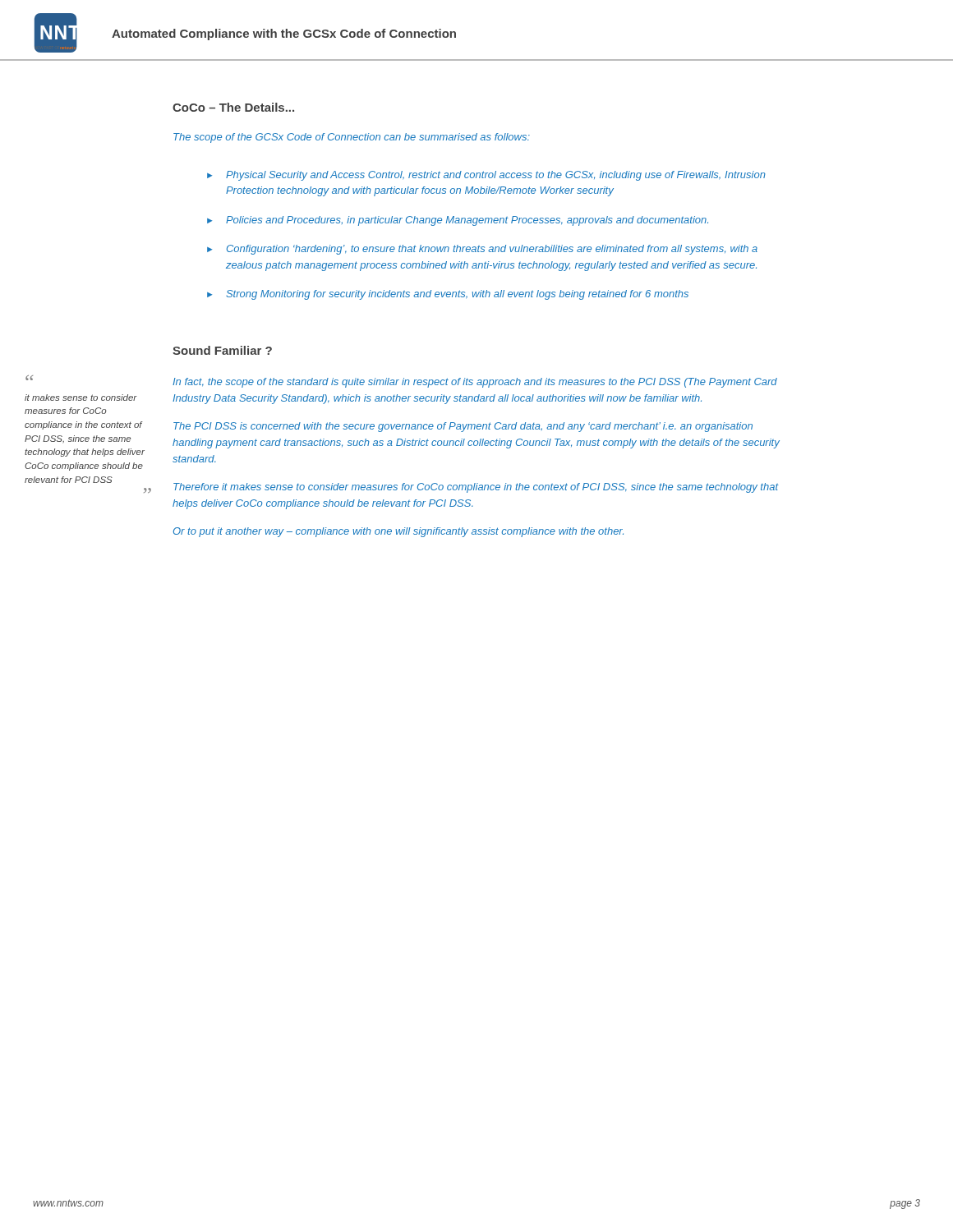Viewport: 953px width, 1232px height.
Task: Click the passage that begins "► Strong Monitoring"
Action: coord(447,294)
